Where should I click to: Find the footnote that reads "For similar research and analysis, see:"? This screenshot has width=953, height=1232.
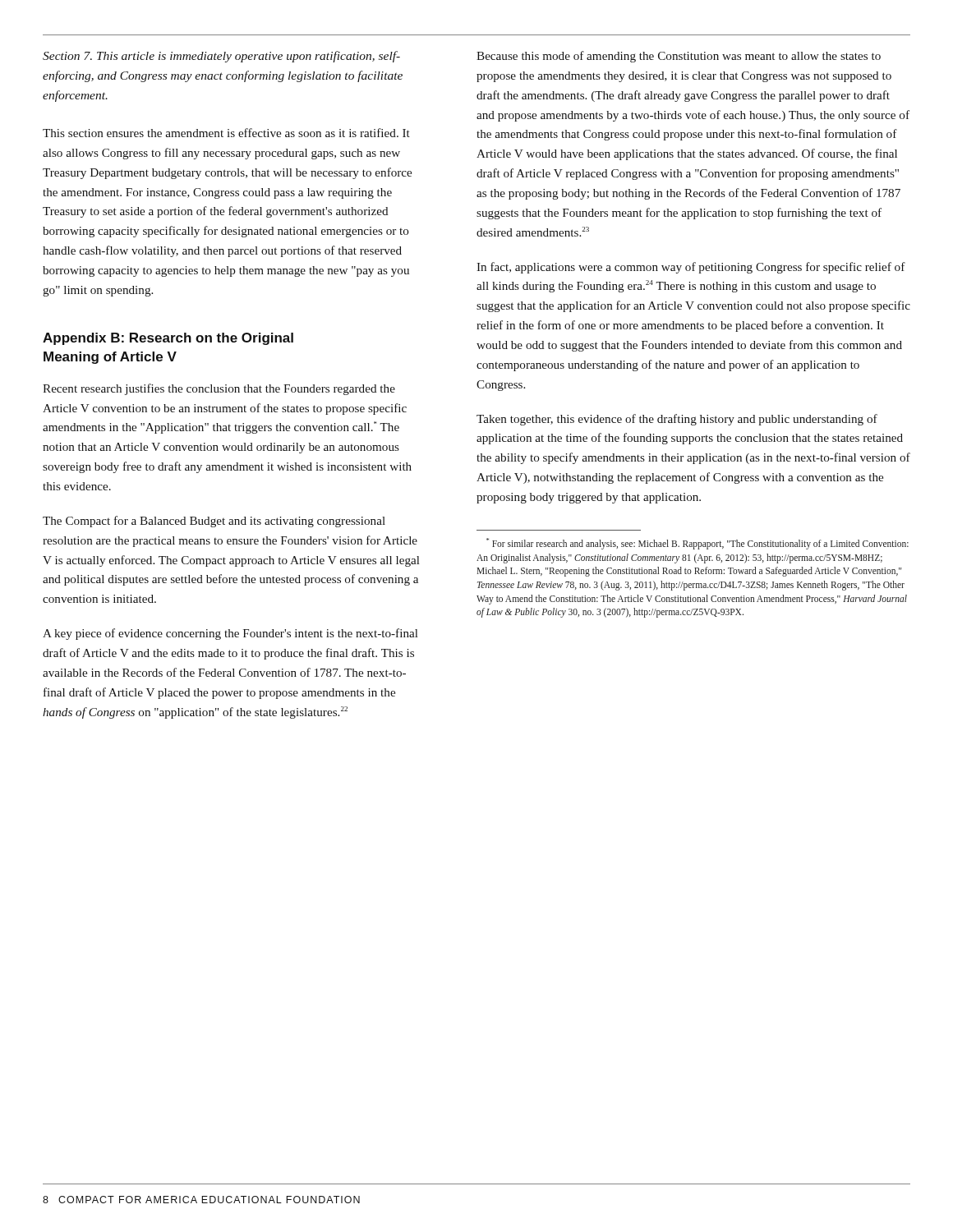tap(693, 577)
